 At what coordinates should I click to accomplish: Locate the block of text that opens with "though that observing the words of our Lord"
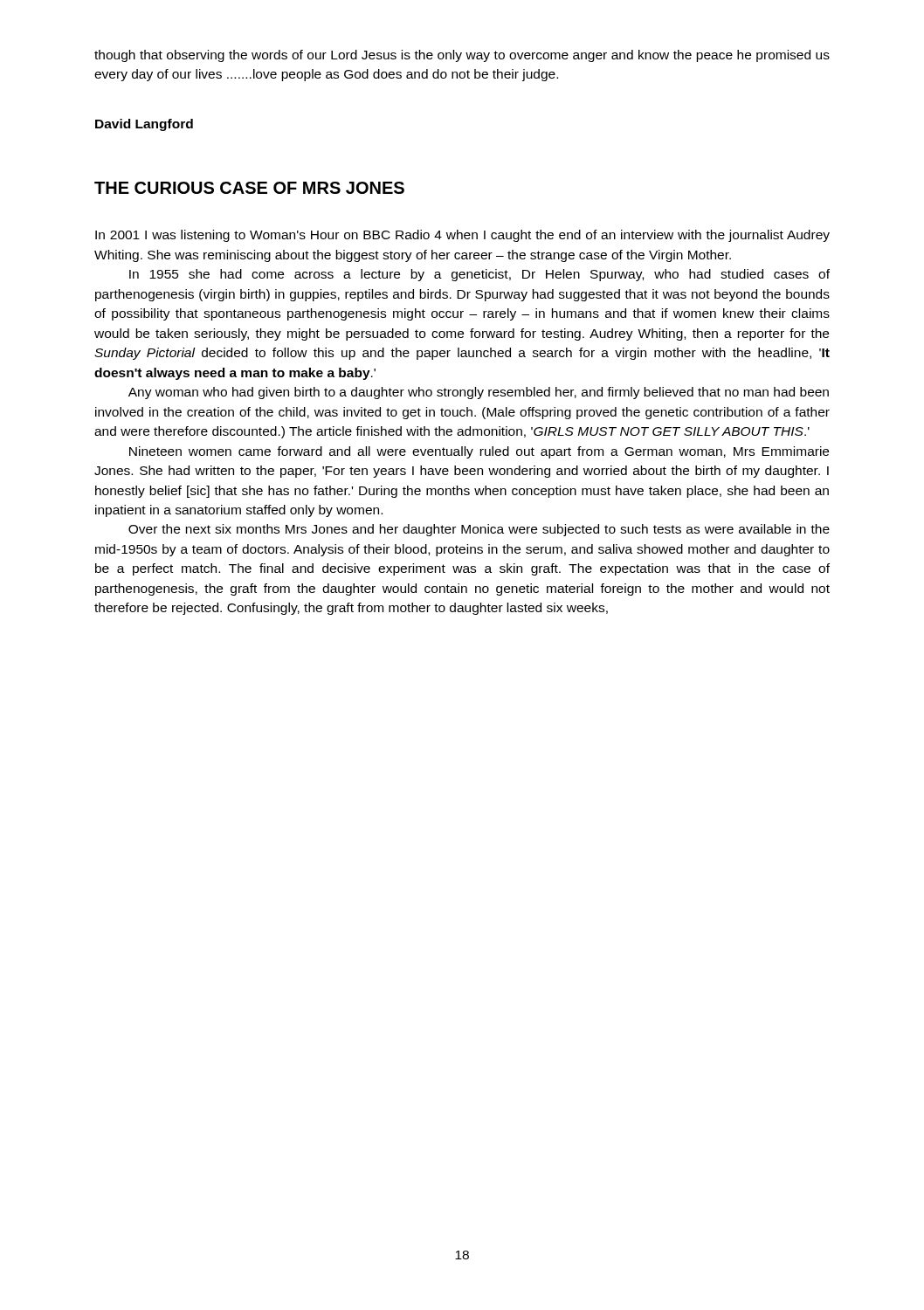click(x=462, y=65)
